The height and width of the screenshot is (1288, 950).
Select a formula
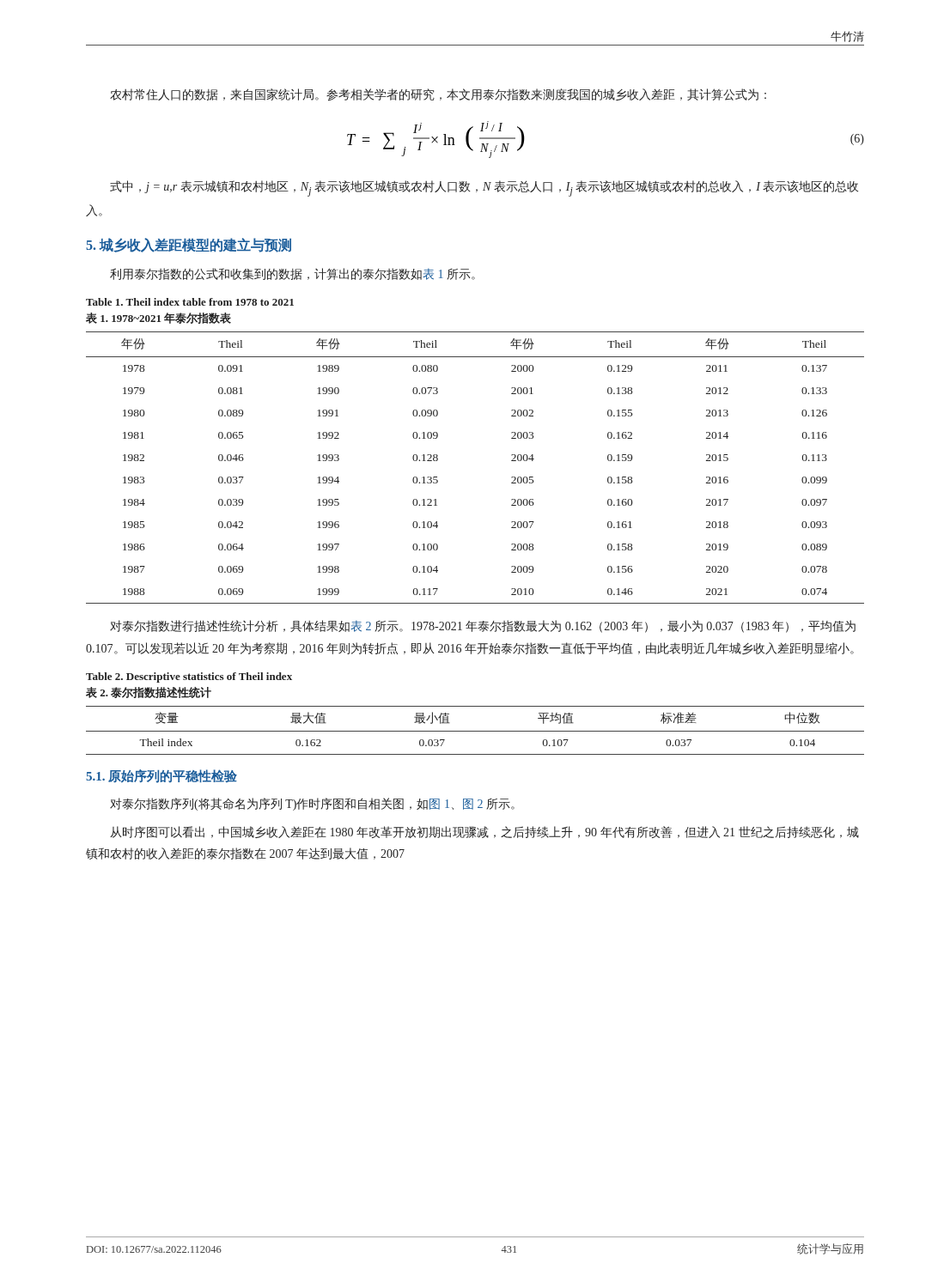click(x=601, y=139)
